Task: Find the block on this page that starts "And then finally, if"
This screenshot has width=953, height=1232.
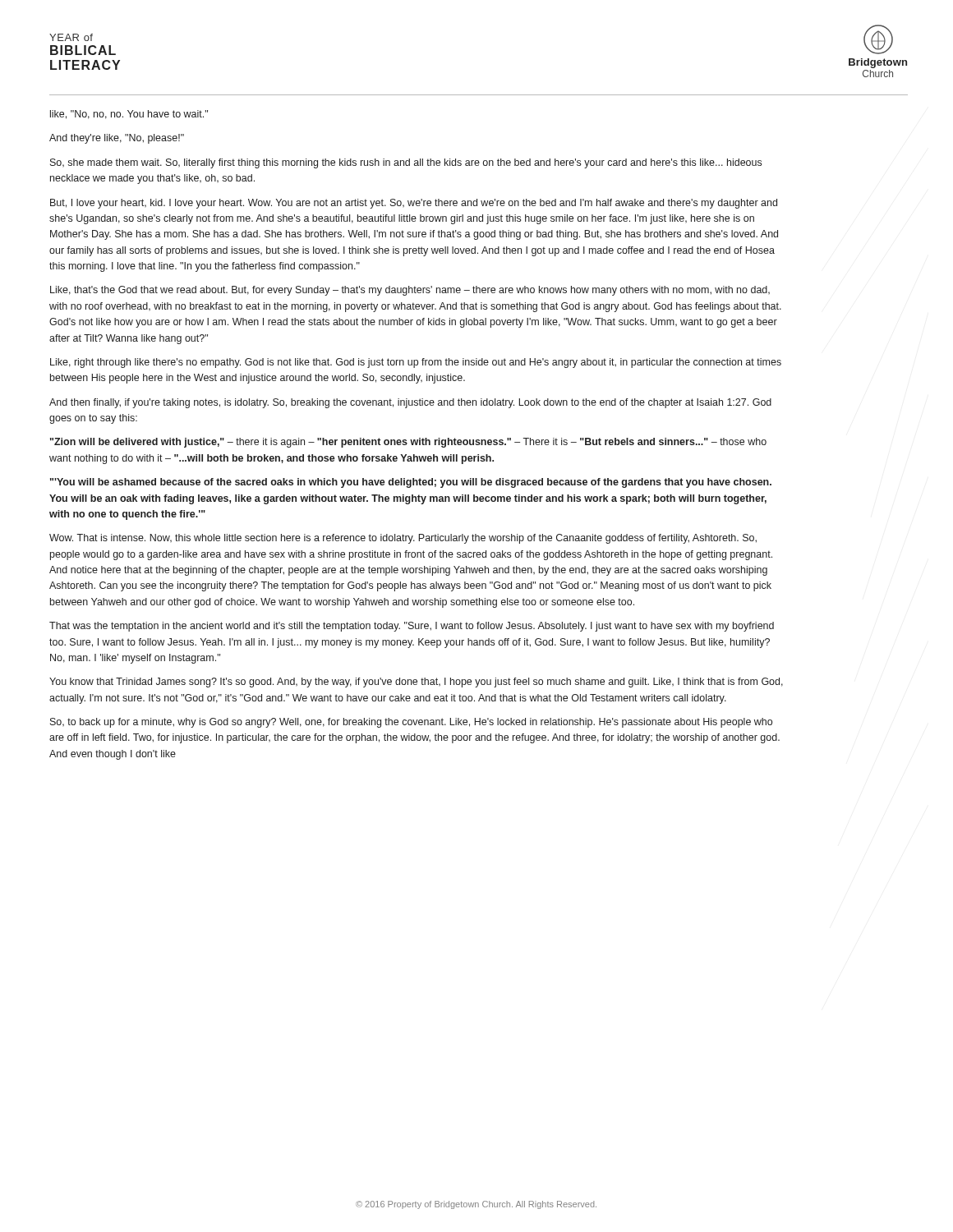Action: pos(419,411)
